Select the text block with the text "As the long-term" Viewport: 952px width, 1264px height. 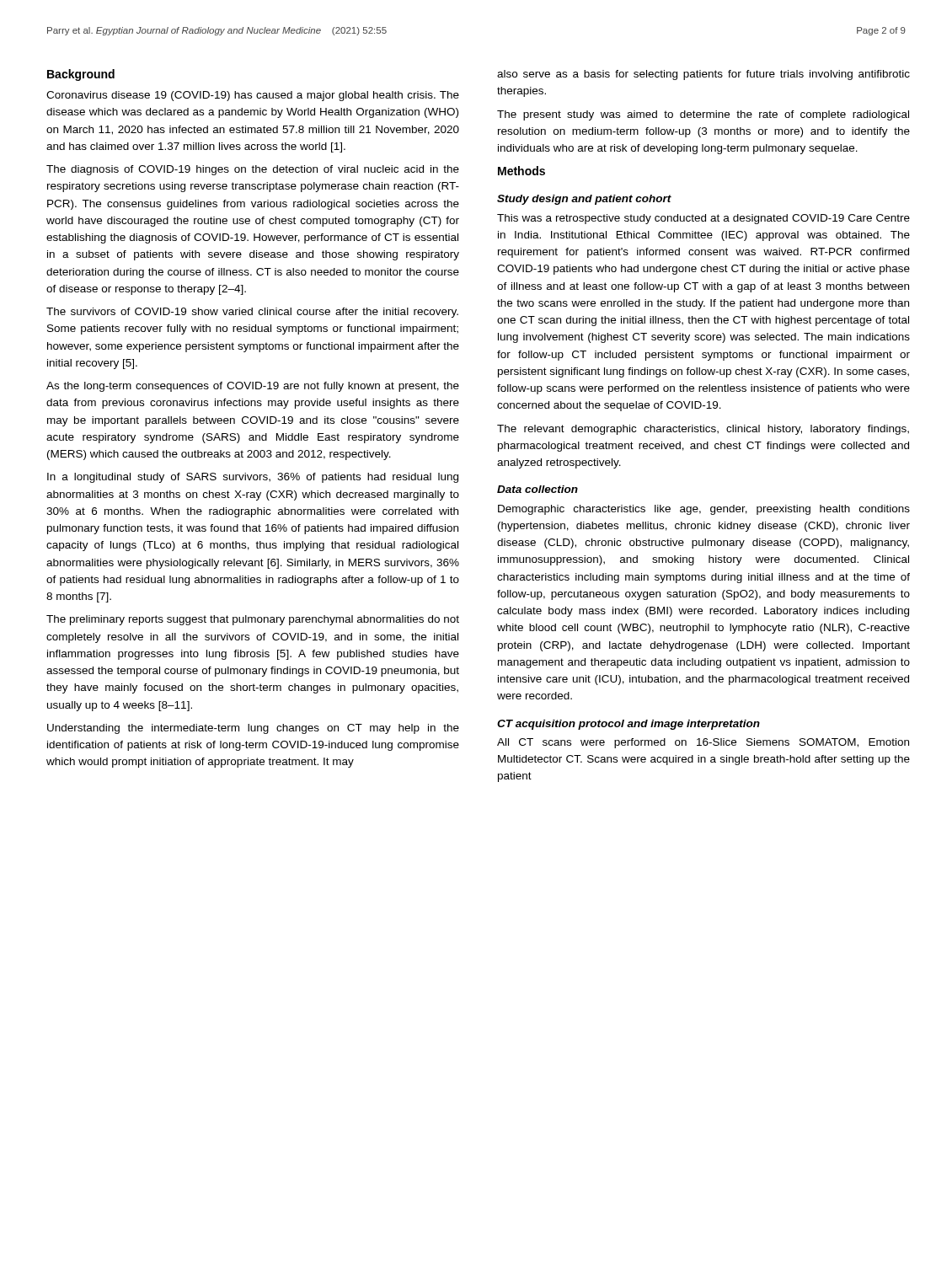tap(253, 420)
